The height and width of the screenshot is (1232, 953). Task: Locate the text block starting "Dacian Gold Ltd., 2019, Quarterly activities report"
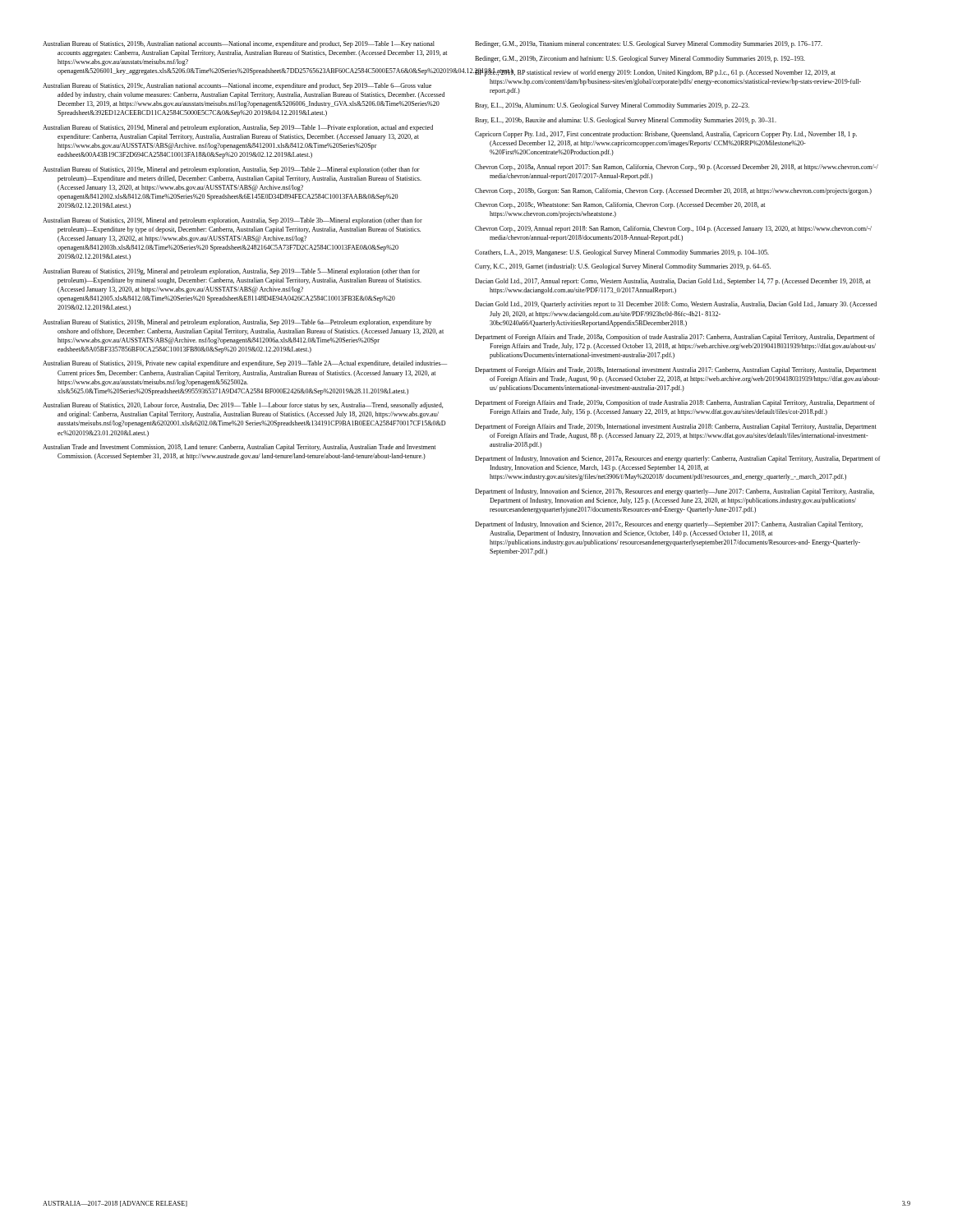click(x=676, y=314)
